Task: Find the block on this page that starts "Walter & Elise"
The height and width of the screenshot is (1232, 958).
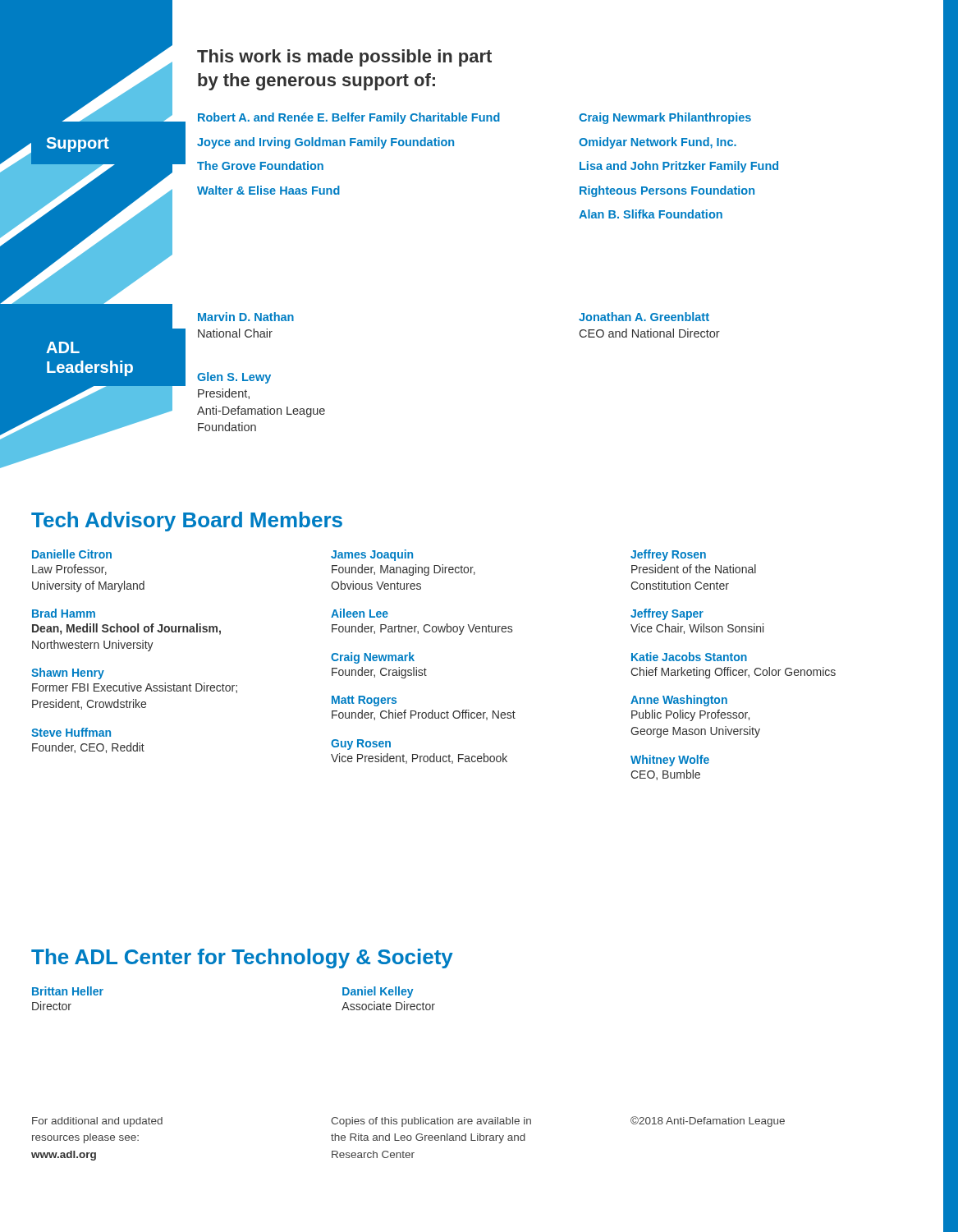Action: 269,190
